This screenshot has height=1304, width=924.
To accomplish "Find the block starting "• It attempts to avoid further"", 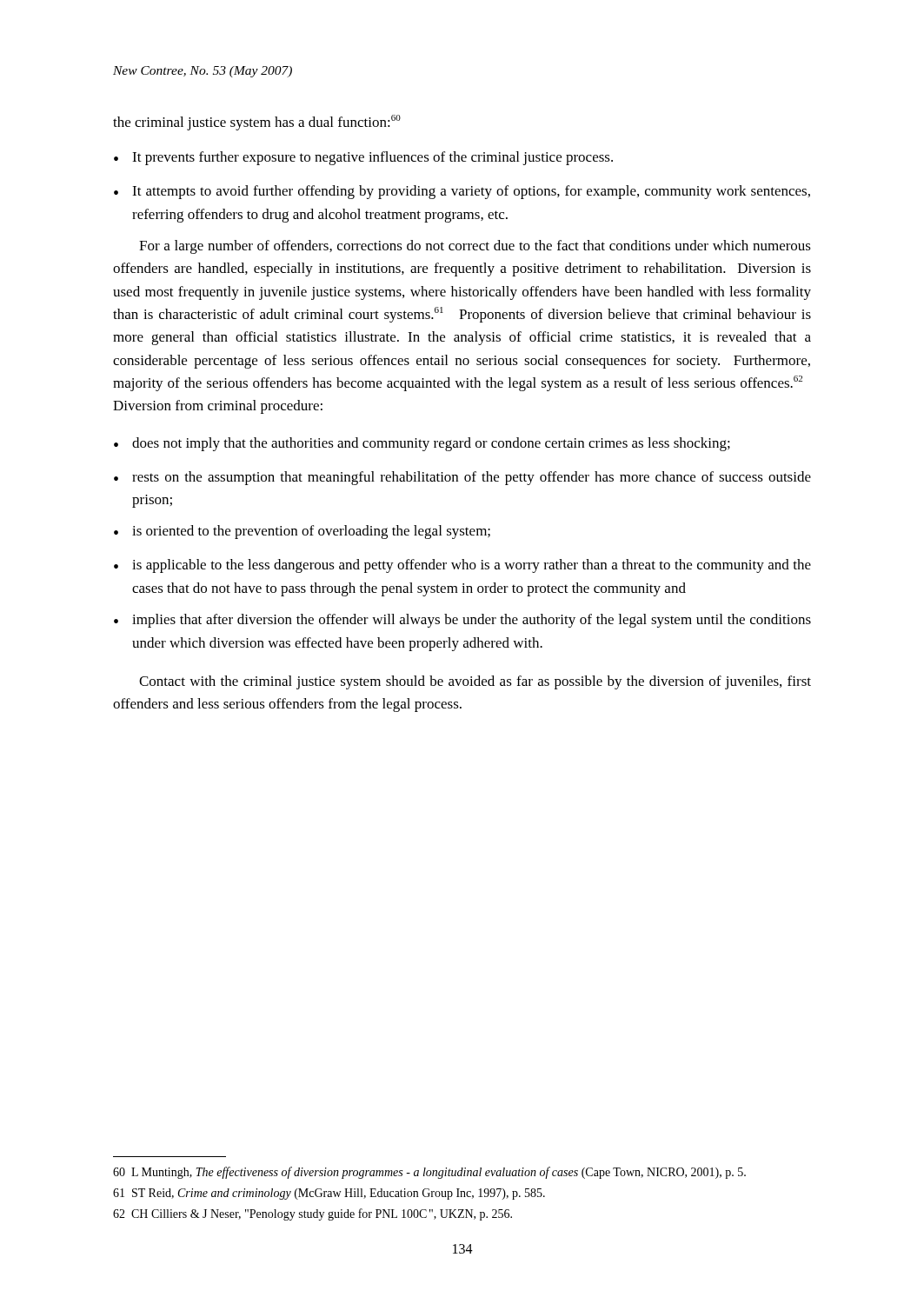I will tap(462, 203).
